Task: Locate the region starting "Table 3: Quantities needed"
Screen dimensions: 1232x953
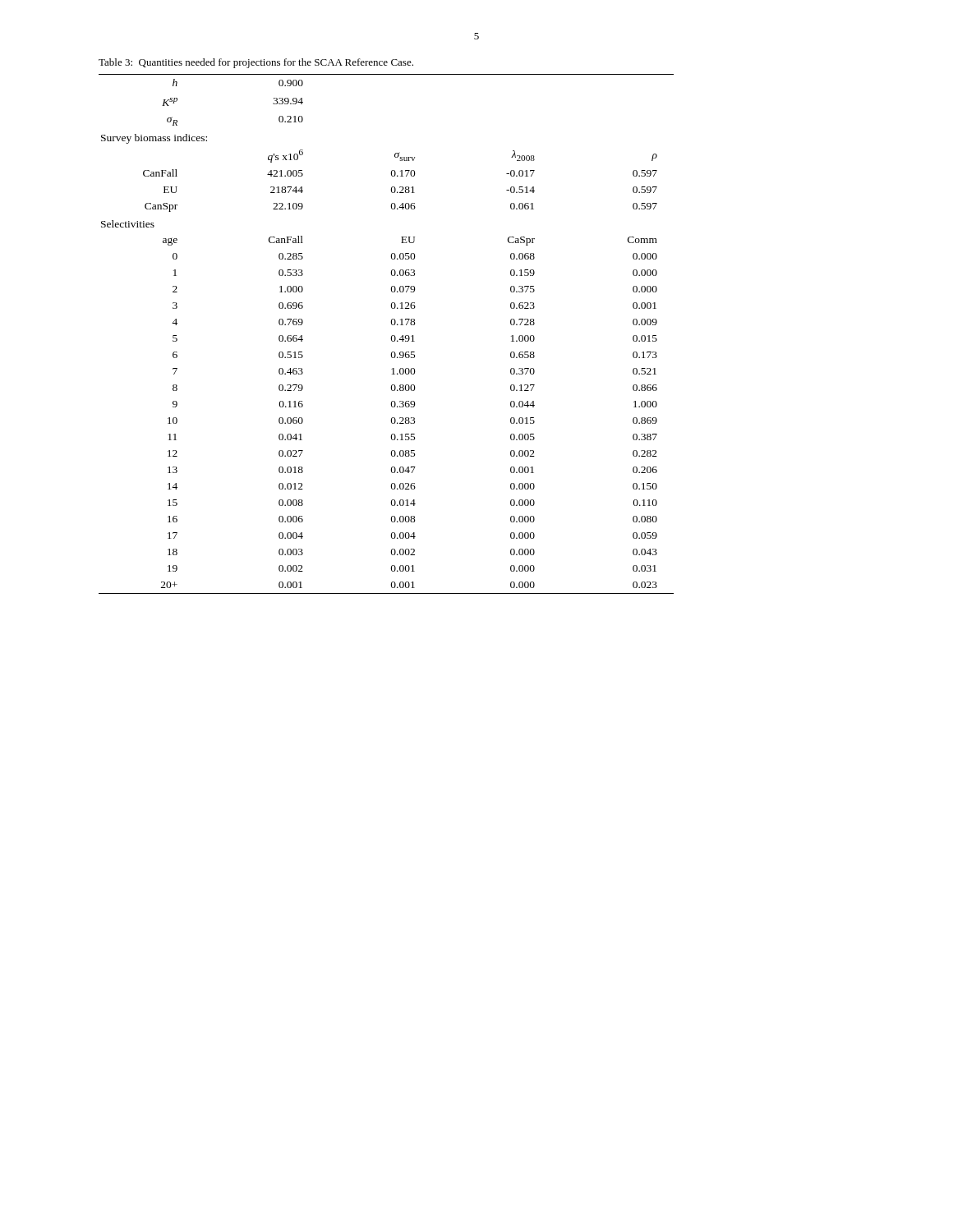Action: (x=256, y=62)
